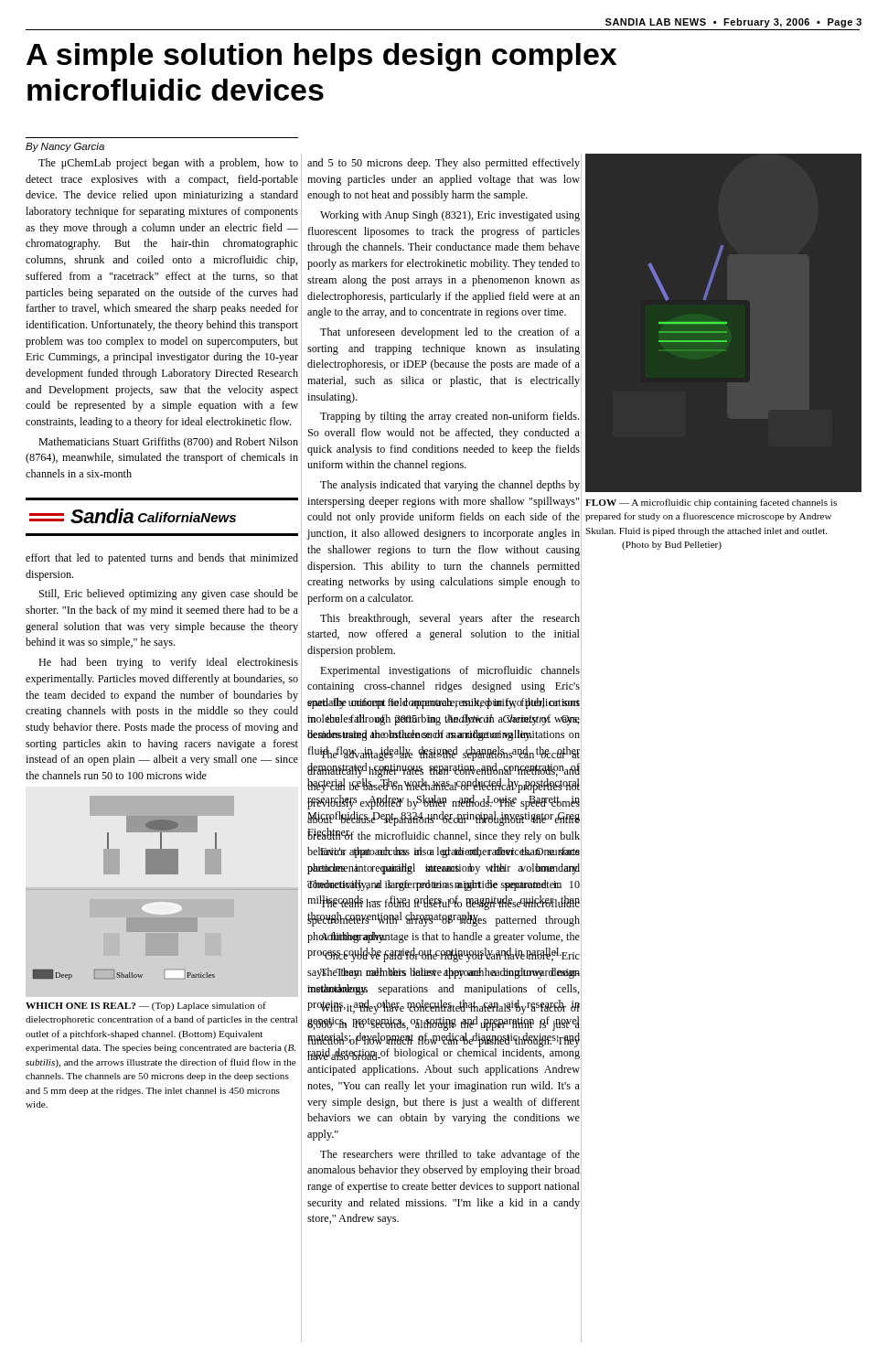Find the logo

(162, 517)
